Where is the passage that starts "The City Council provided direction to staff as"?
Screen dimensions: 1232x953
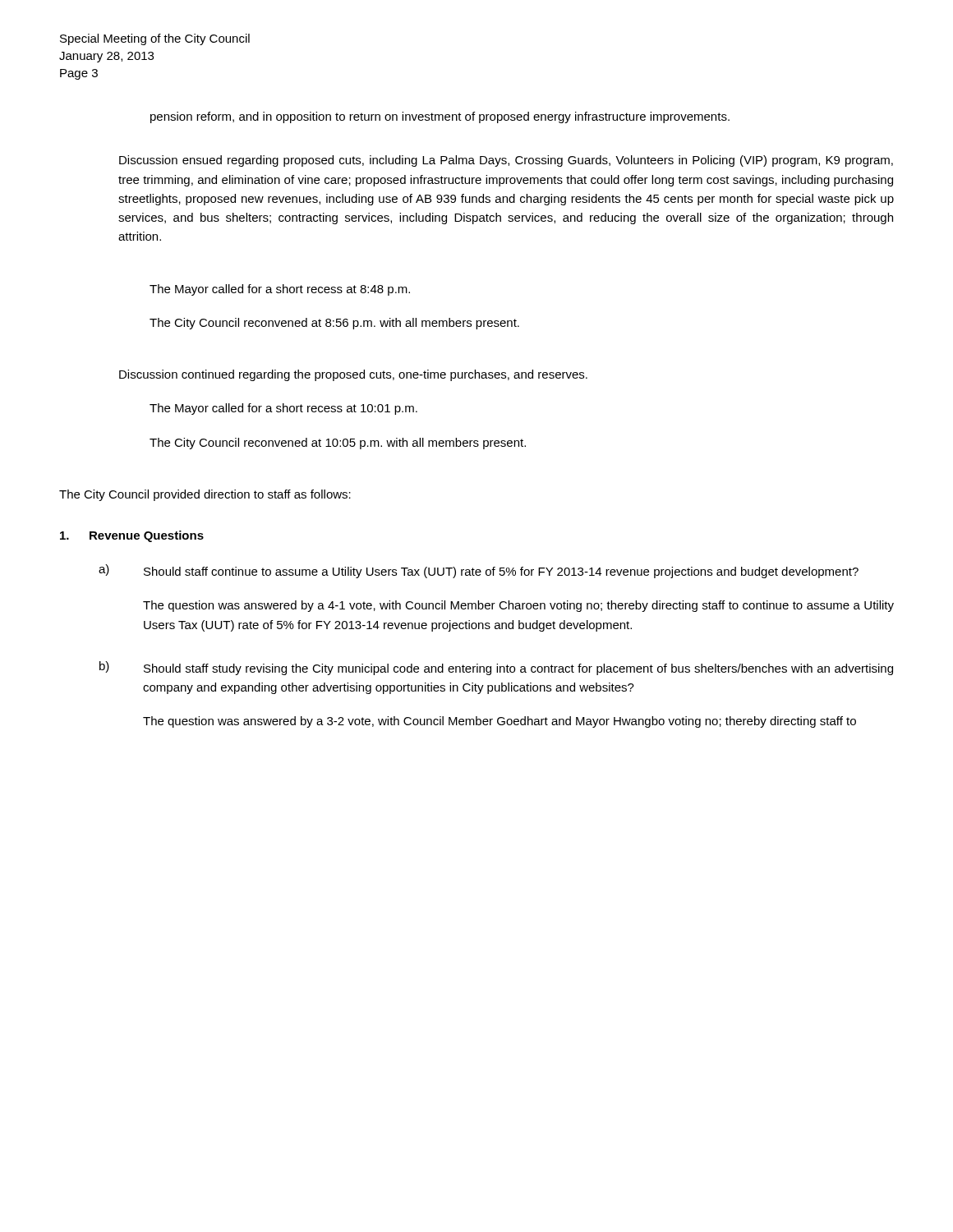[205, 494]
